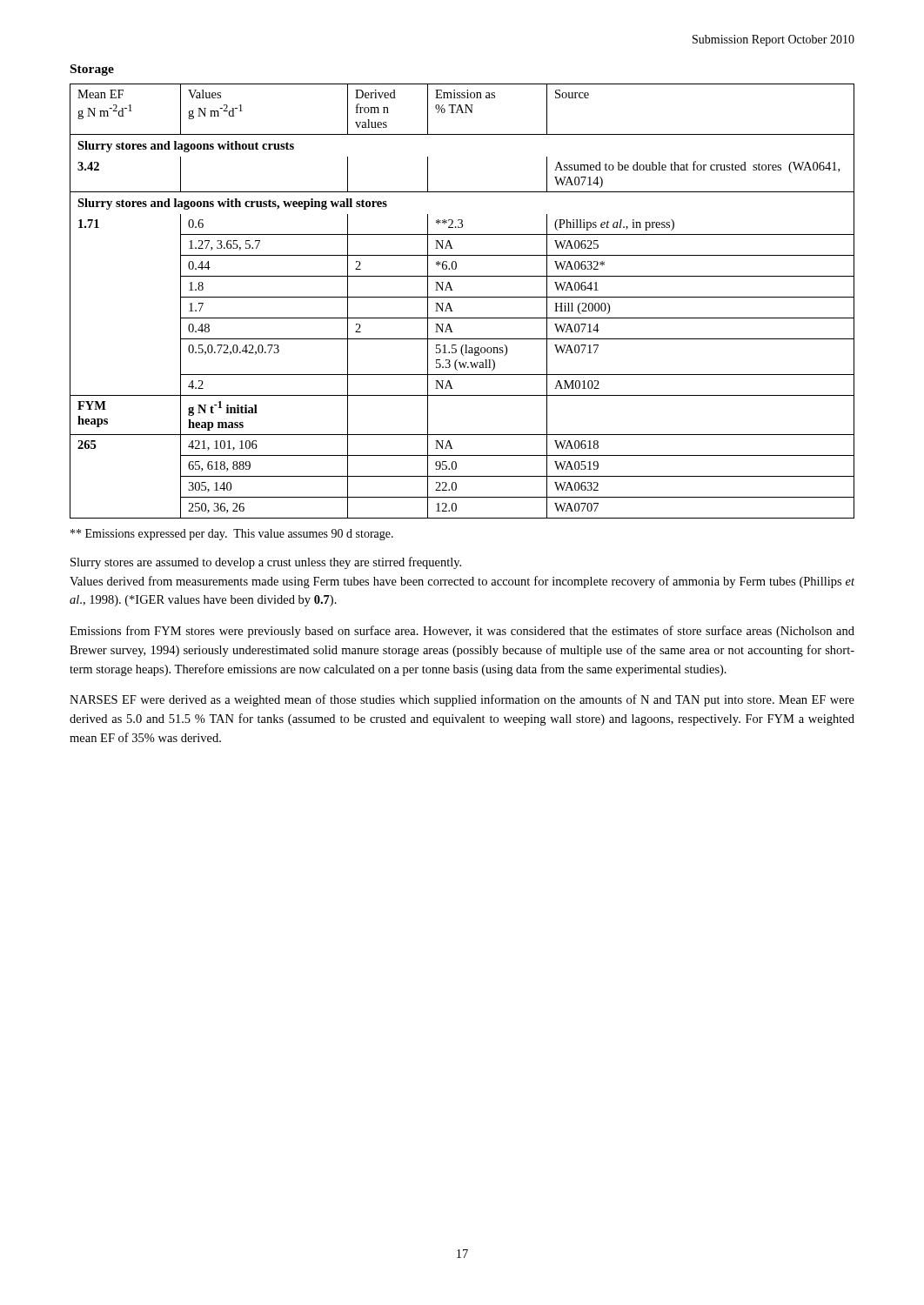The image size is (924, 1305).
Task: Select the text starting "Emissions from FYM stores were previously based"
Action: [x=462, y=650]
